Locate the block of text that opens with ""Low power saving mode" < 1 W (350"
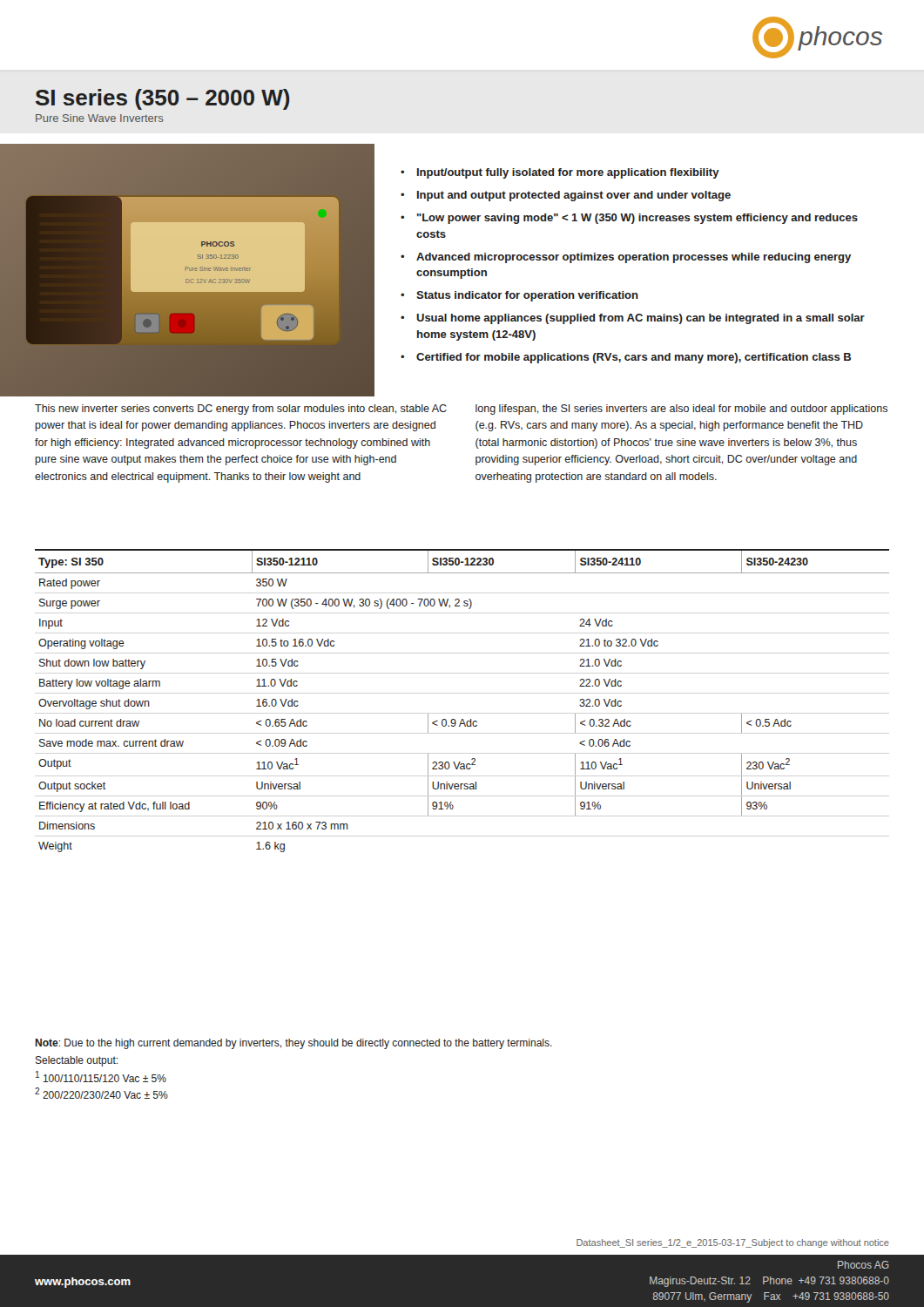The height and width of the screenshot is (1307, 924). pos(637,226)
